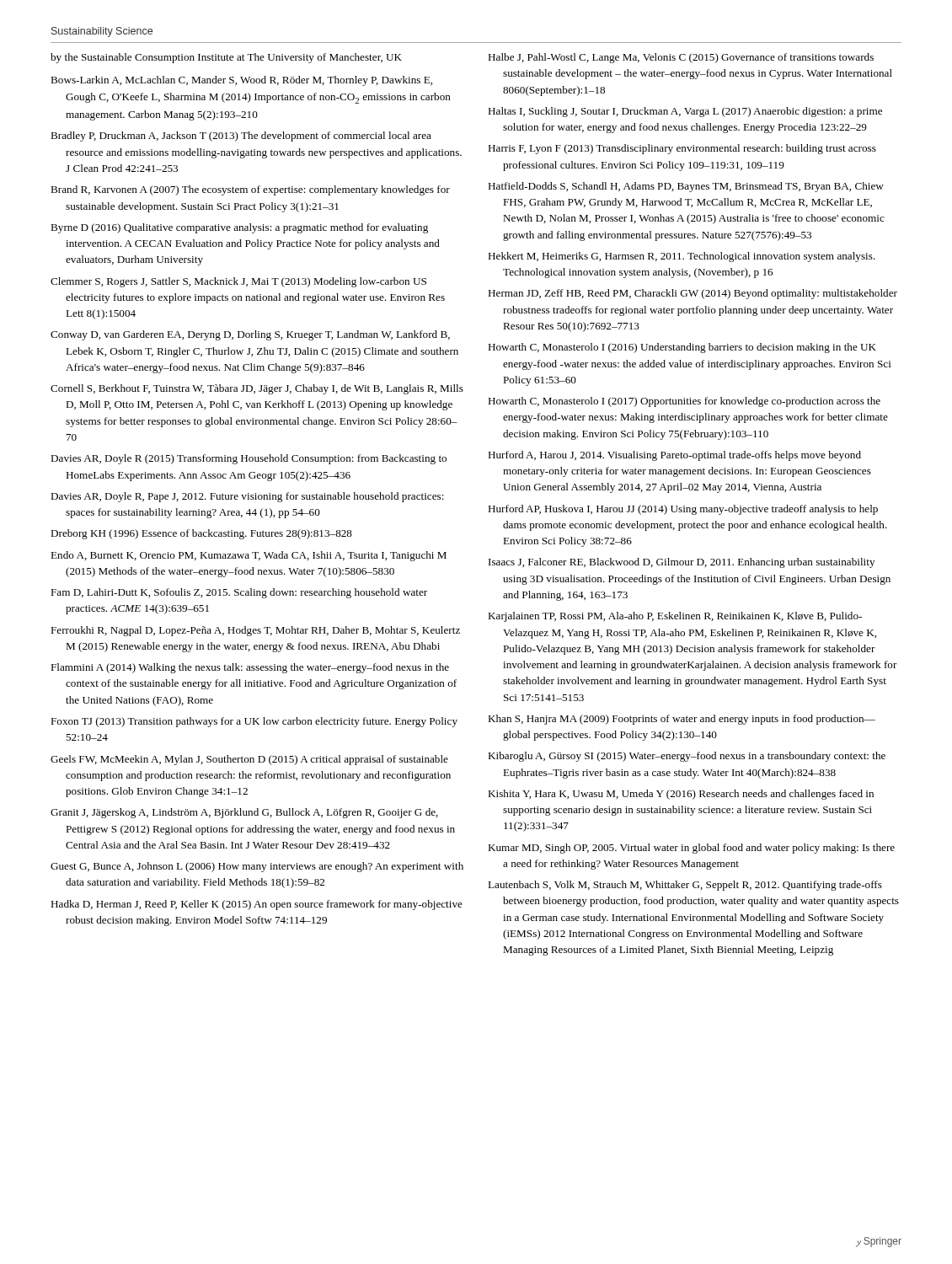
Task: Click the passage that begins "Hadka D, Herman J, Reed P,"
Action: [256, 912]
